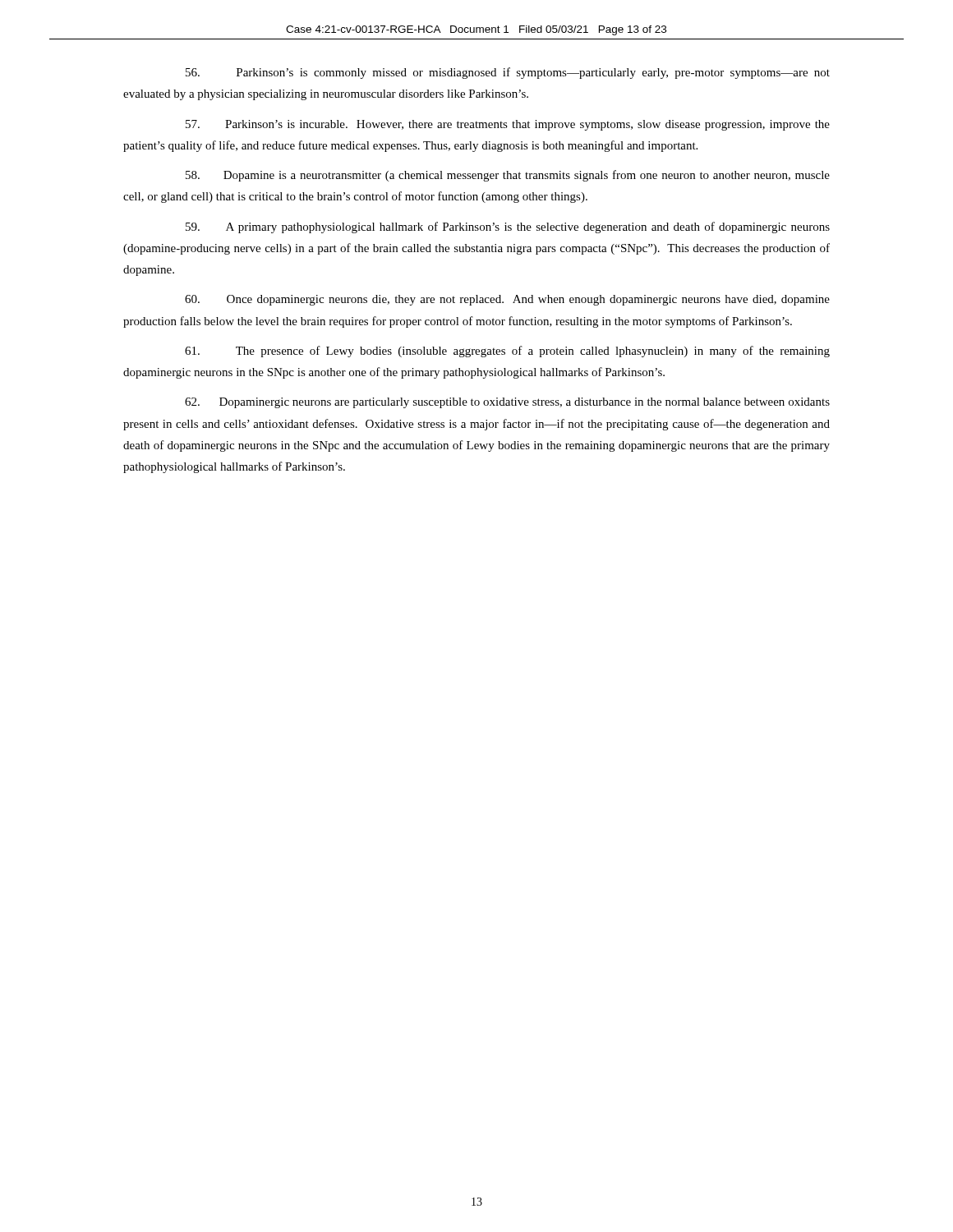The image size is (953, 1232).
Task: Select the text block that says "Parkinson’s is commonly missed or misdiagnosed if"
Action: click(x=476, y=83)
